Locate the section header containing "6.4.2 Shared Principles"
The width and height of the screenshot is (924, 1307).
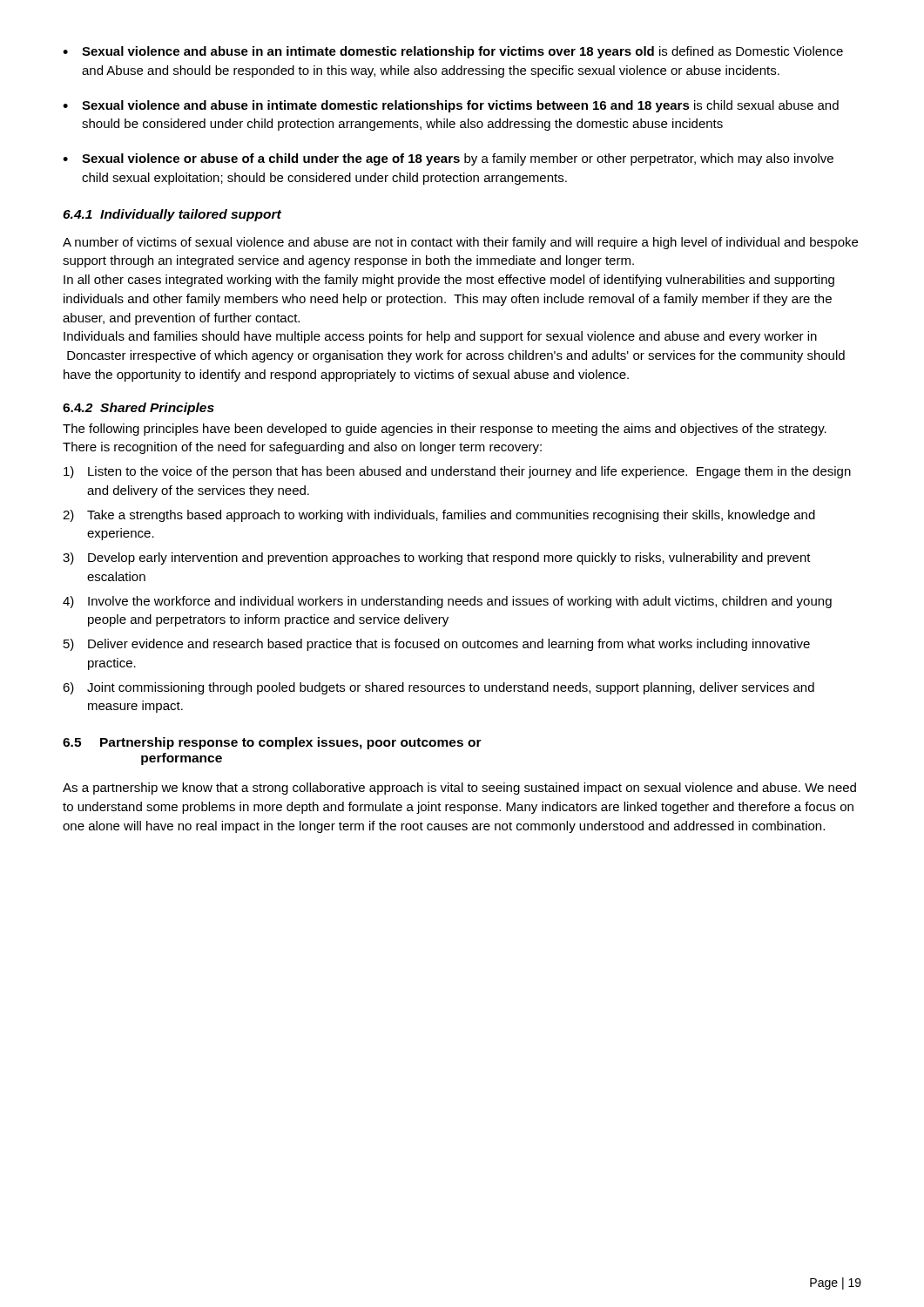tap(139, 407)
